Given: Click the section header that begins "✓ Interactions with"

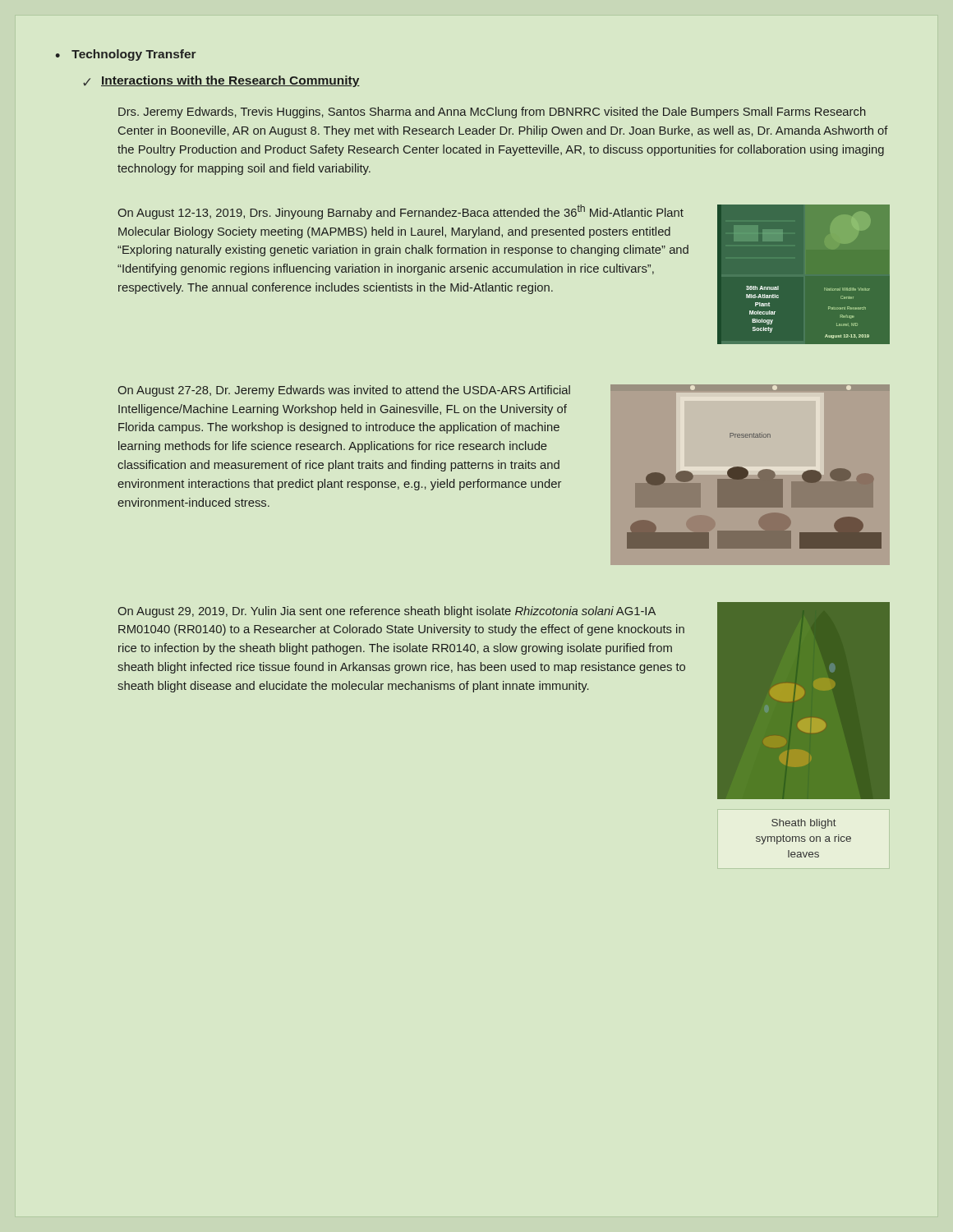Looking at the screenshot, I should [x=220, y=82].
